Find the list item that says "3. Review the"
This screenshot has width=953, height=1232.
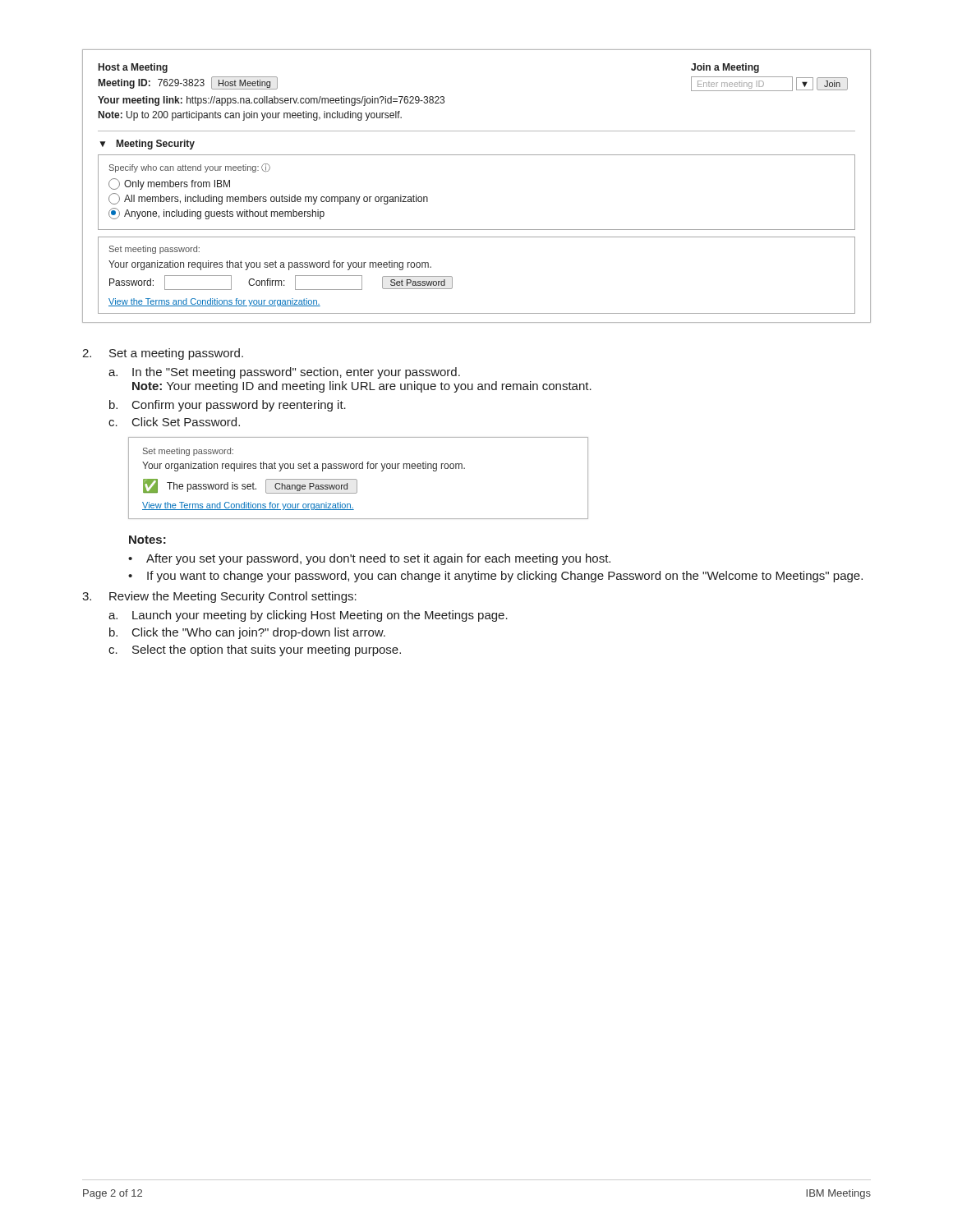click(x=220, y=596)
